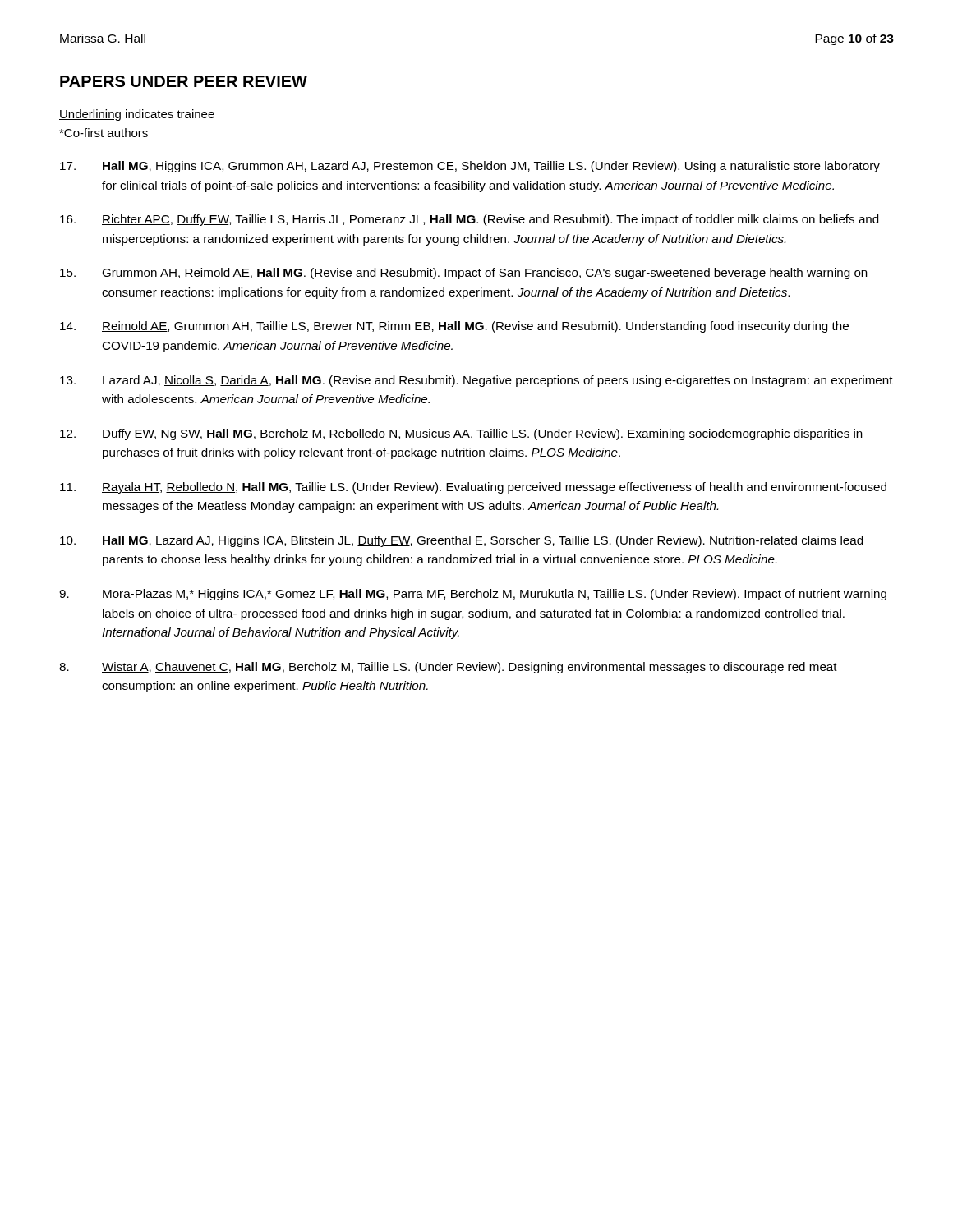Locate the list item with the text "16. Richter APC, Duffy EW, Taillie LS,"

pos(476,229)
